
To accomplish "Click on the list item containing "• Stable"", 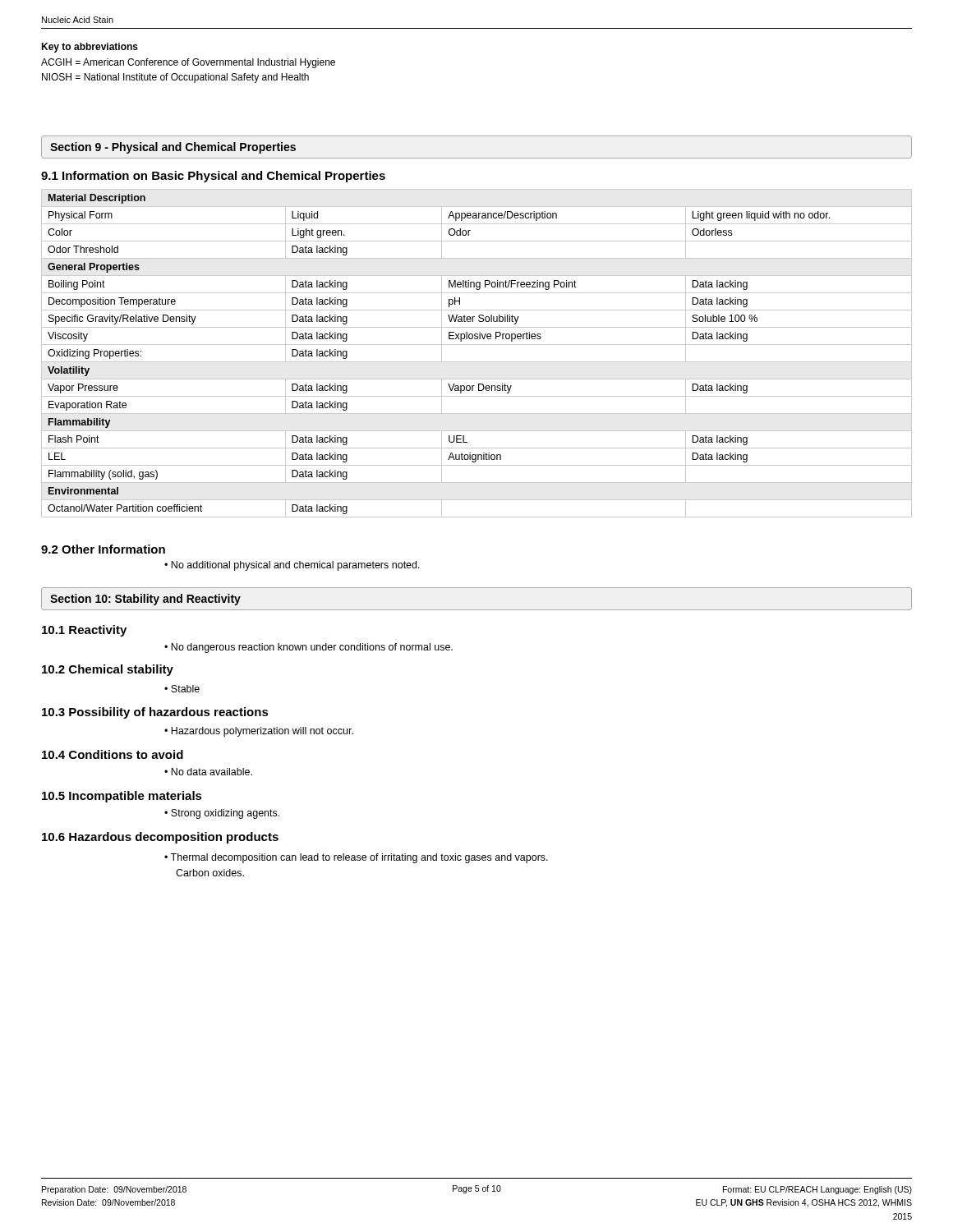I will 182,689.
